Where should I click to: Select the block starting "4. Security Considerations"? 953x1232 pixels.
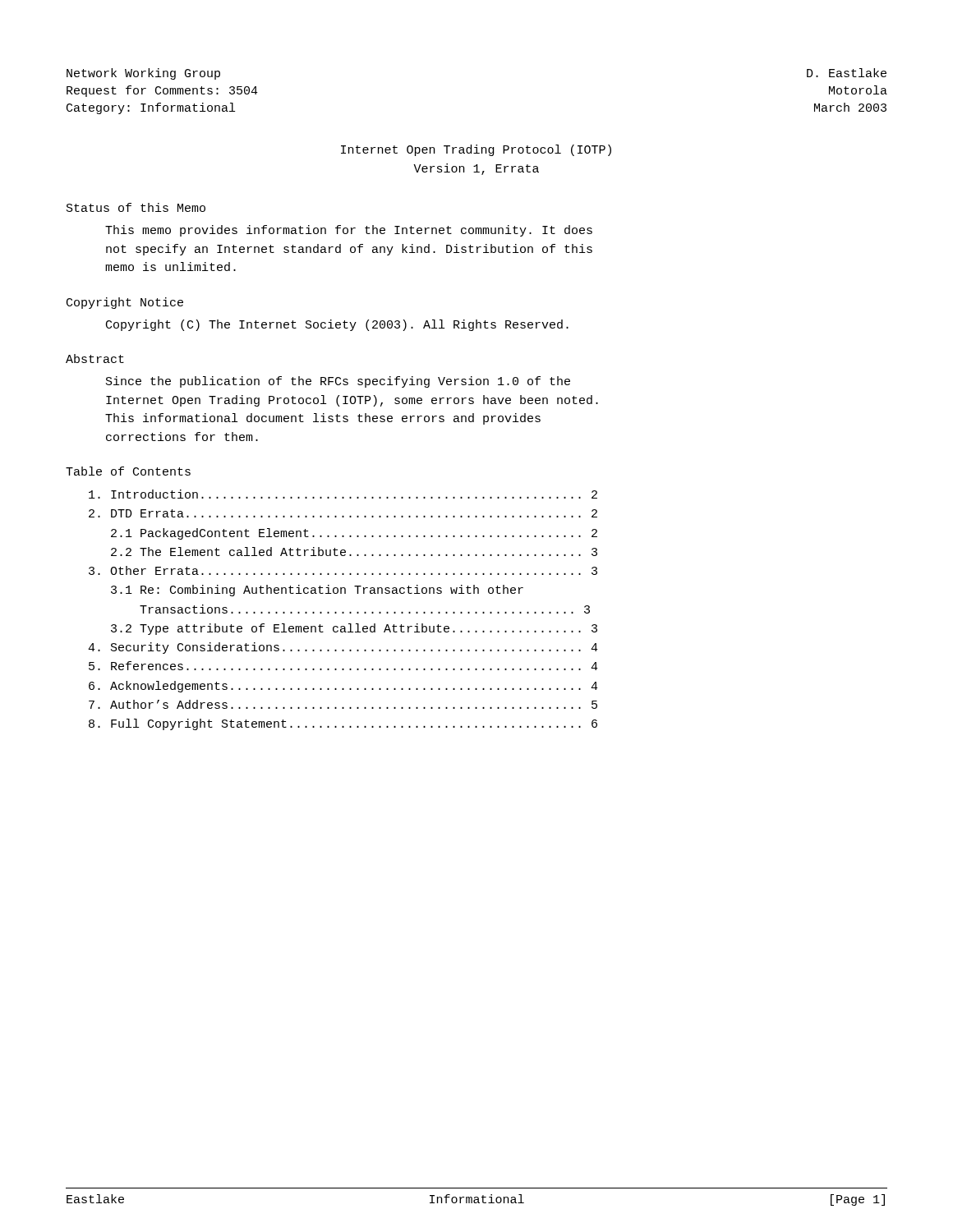click(x=332, y=648)
